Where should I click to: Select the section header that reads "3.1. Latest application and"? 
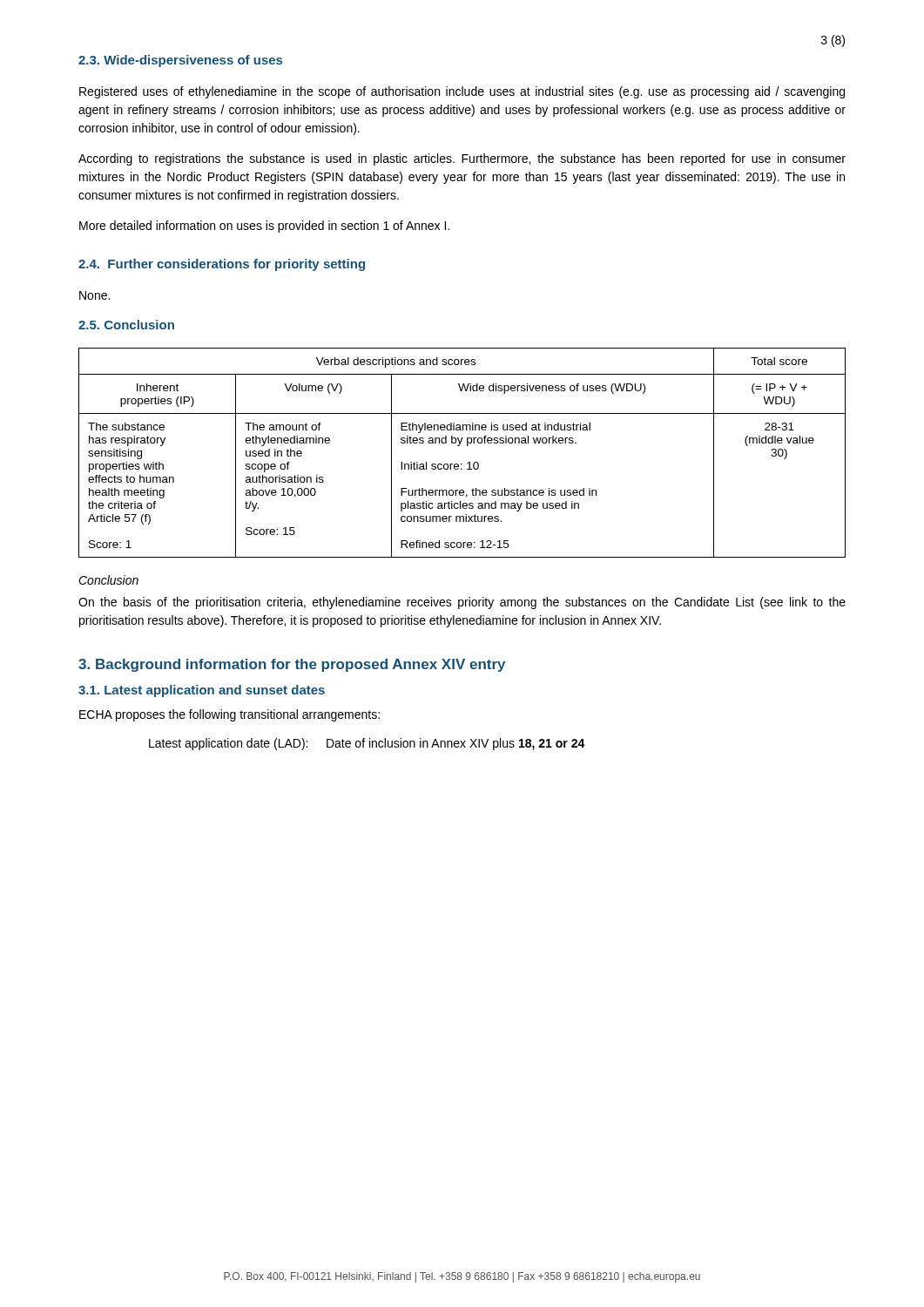click(x=202, y=691)
